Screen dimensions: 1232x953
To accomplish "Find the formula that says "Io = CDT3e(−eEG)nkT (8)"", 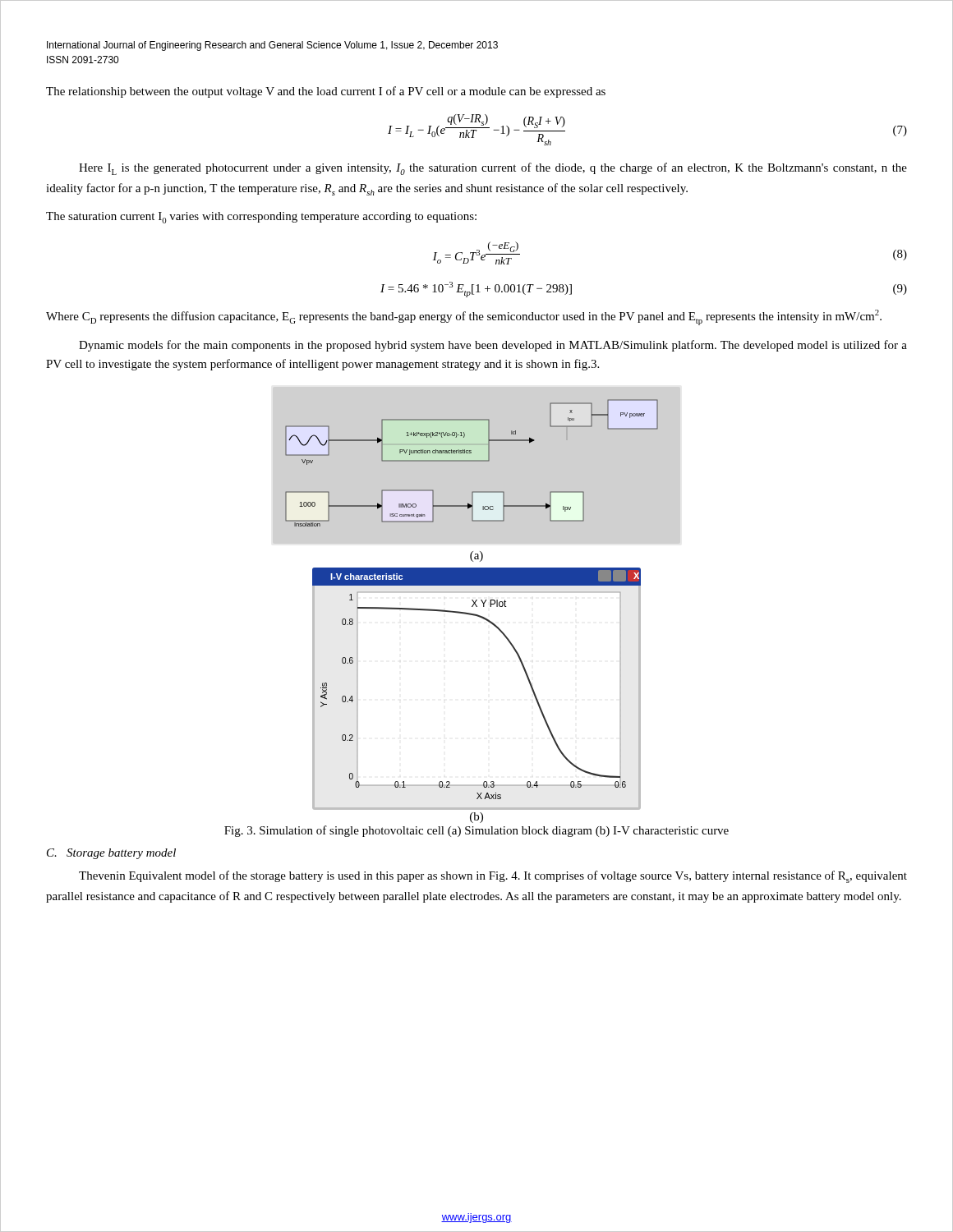I will click(x=474, y=253).
